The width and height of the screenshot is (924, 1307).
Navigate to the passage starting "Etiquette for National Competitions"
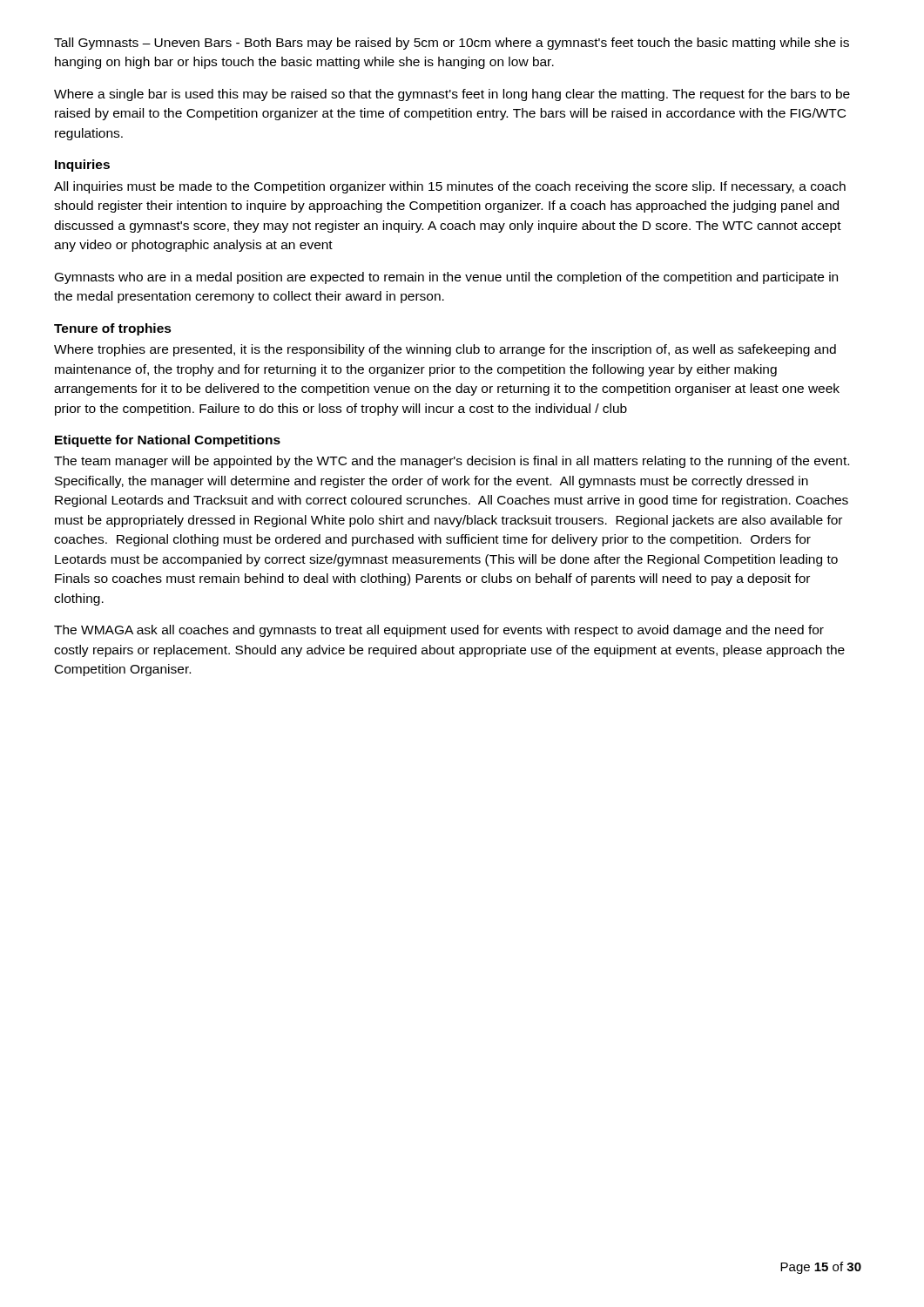pos(167,440)
